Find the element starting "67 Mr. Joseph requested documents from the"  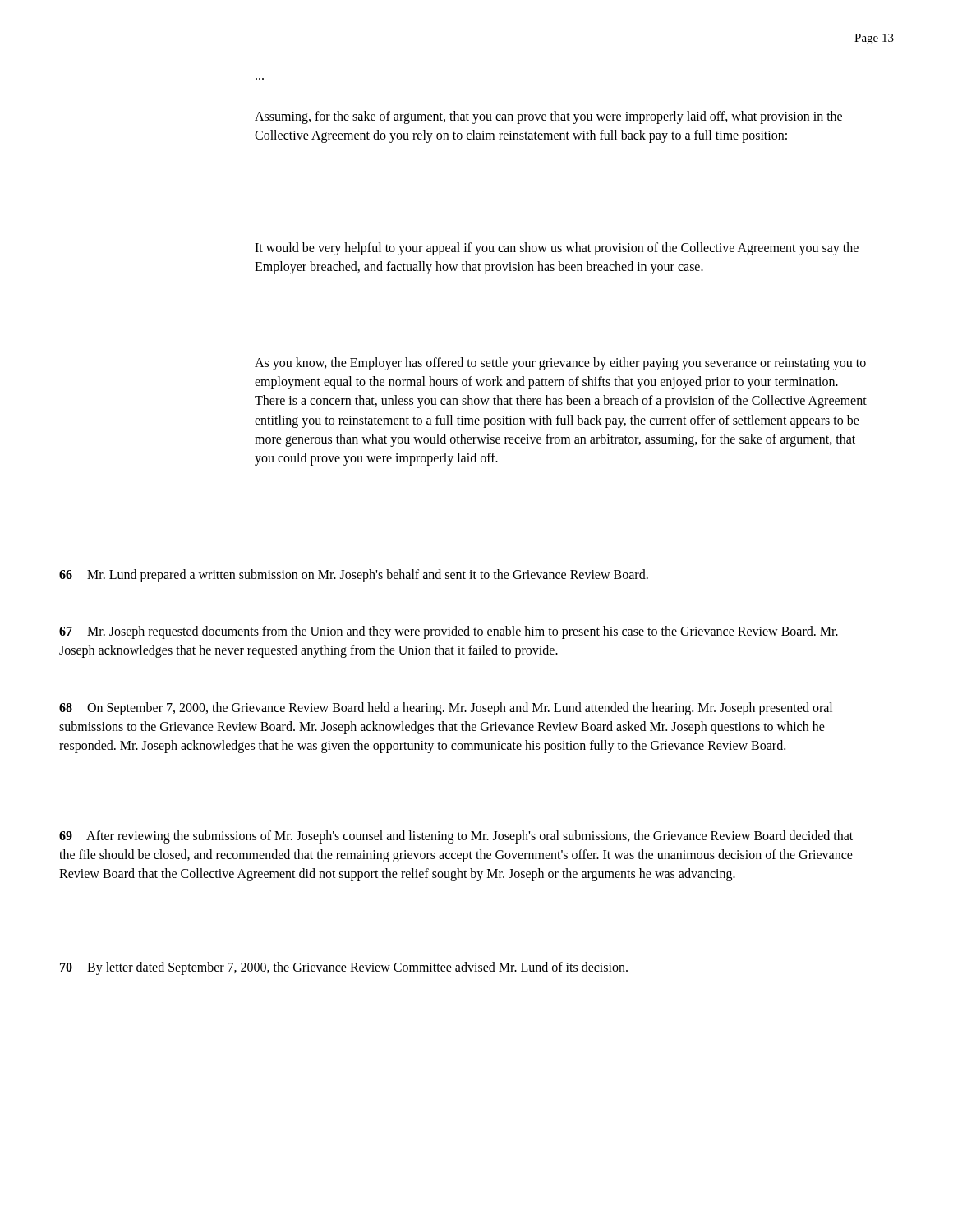click(449, 641)
